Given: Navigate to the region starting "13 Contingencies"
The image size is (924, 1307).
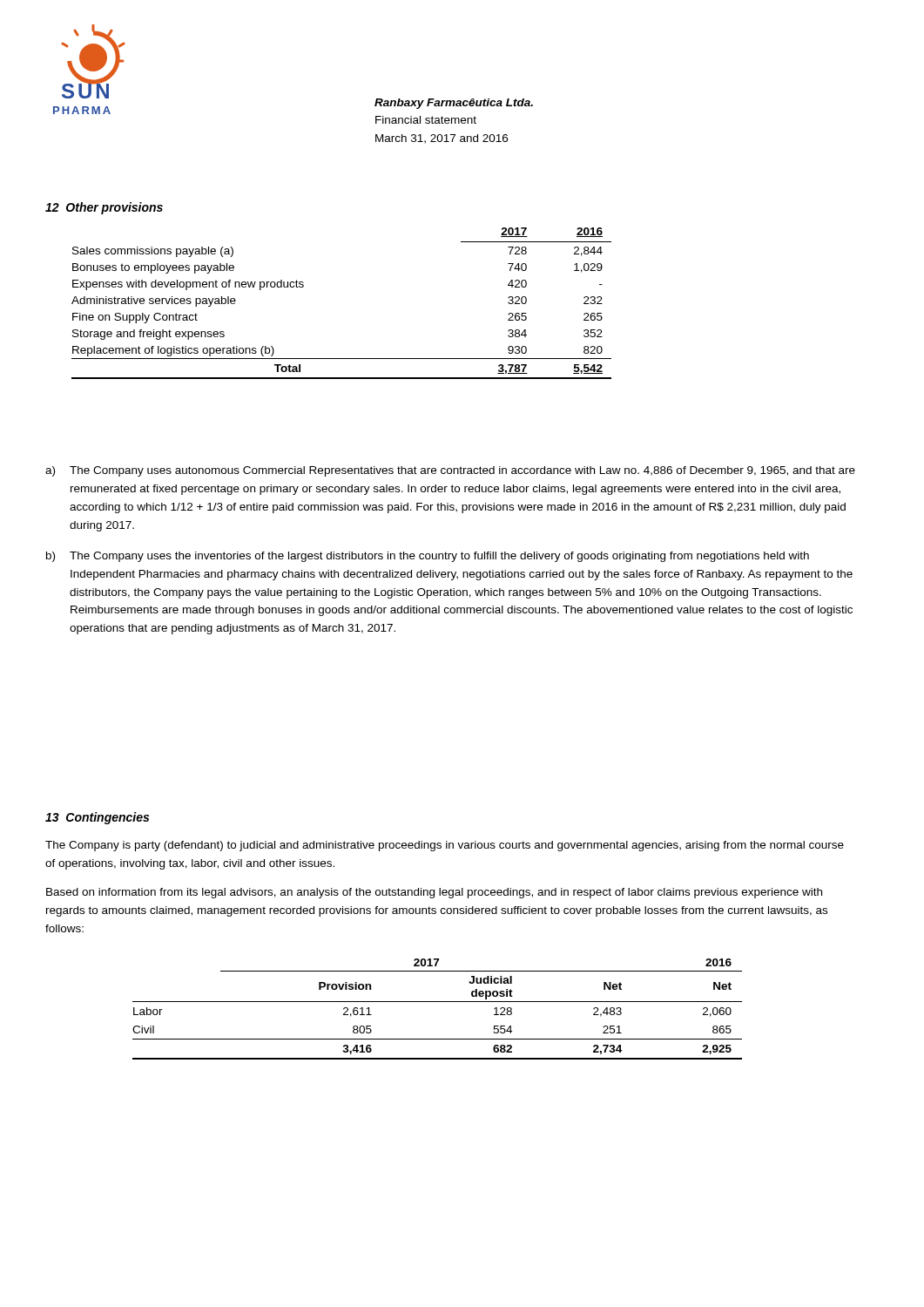Looking at the screenshot, I should pyautogui.click(x=97, y=817).
